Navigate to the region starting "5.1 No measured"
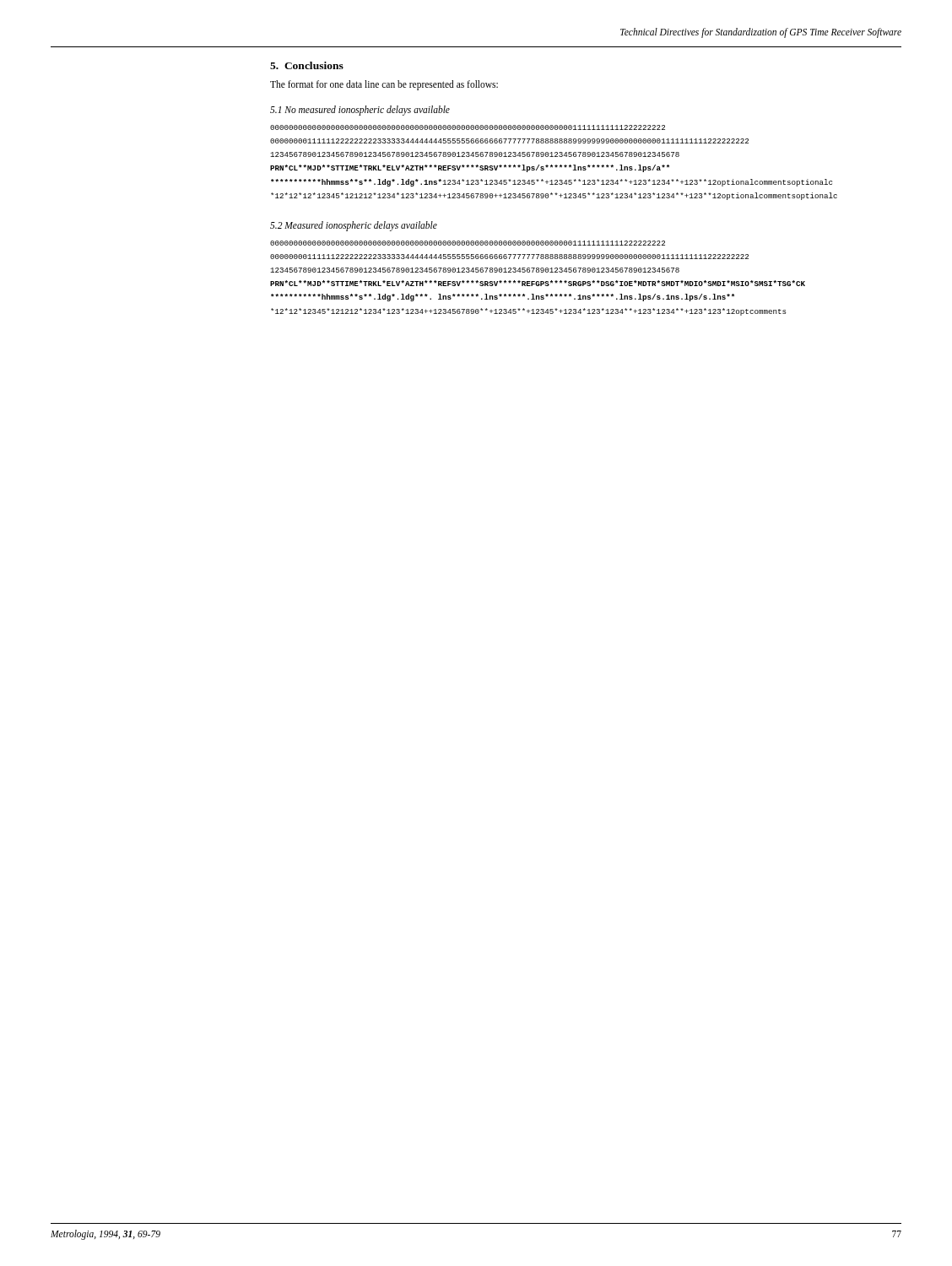 click(x=360, y=110)
